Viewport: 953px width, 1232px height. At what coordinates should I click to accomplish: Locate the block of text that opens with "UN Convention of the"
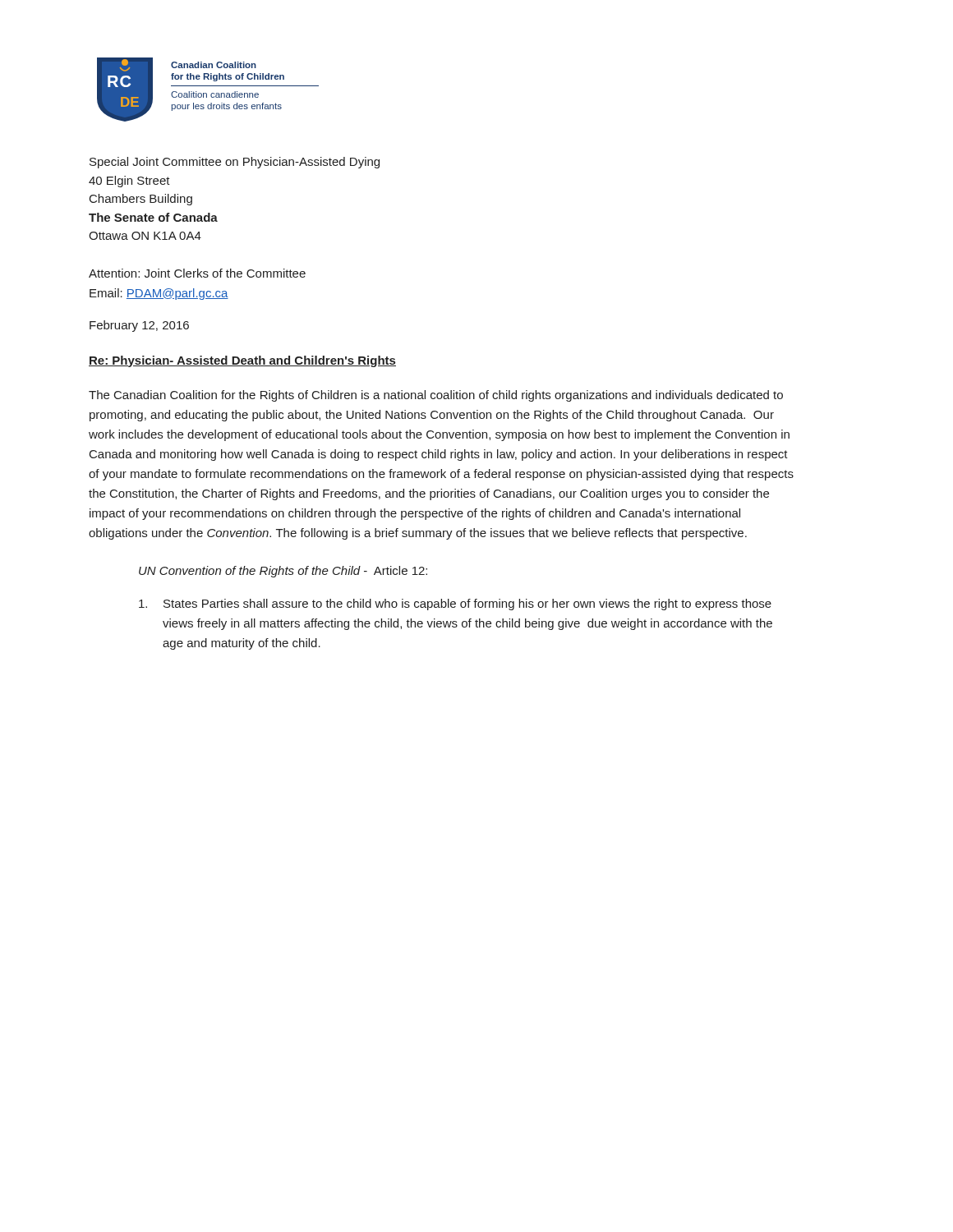point(283,570)
